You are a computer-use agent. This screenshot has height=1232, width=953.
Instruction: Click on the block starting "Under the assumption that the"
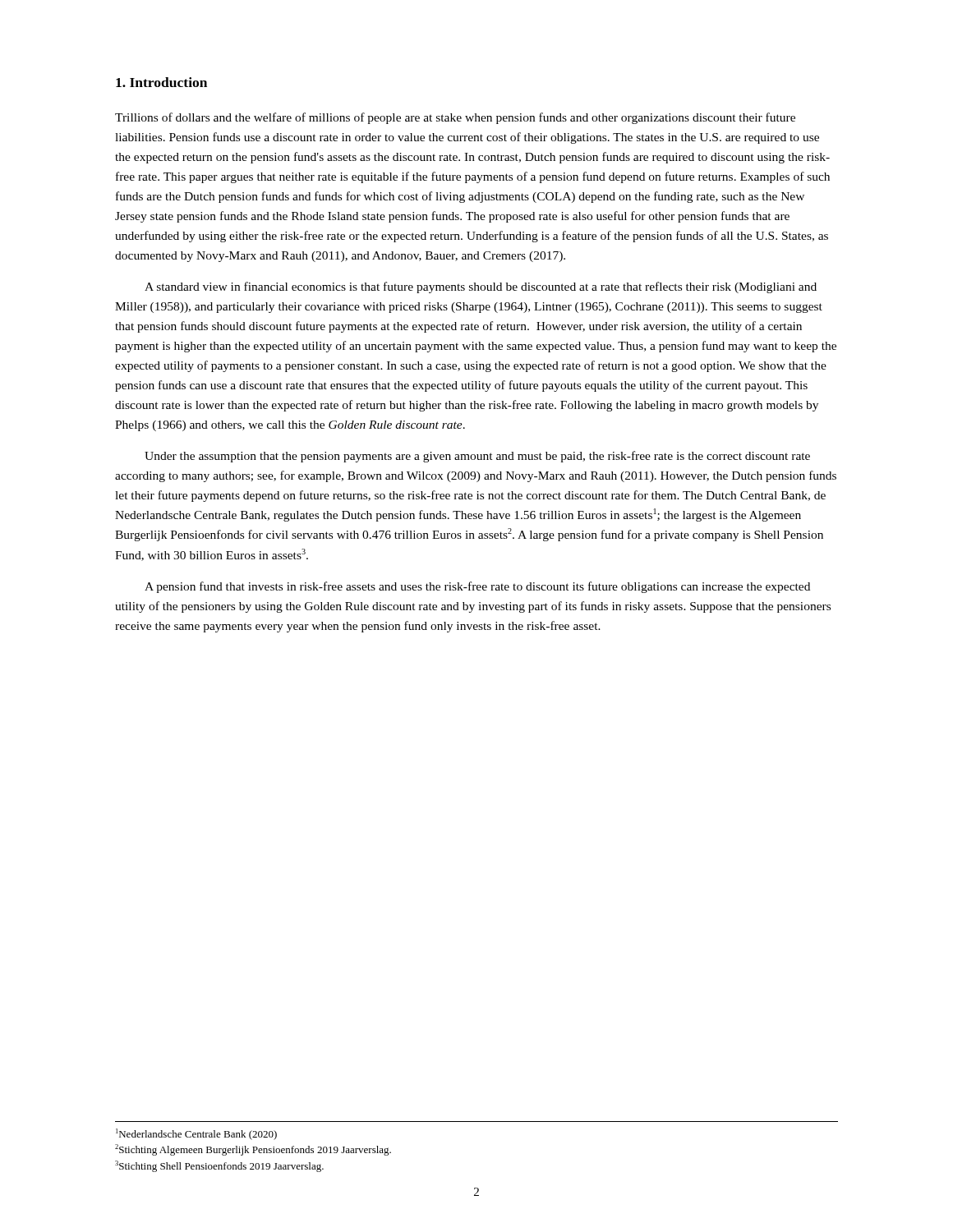pyautogui.click(x=476, y=505)
